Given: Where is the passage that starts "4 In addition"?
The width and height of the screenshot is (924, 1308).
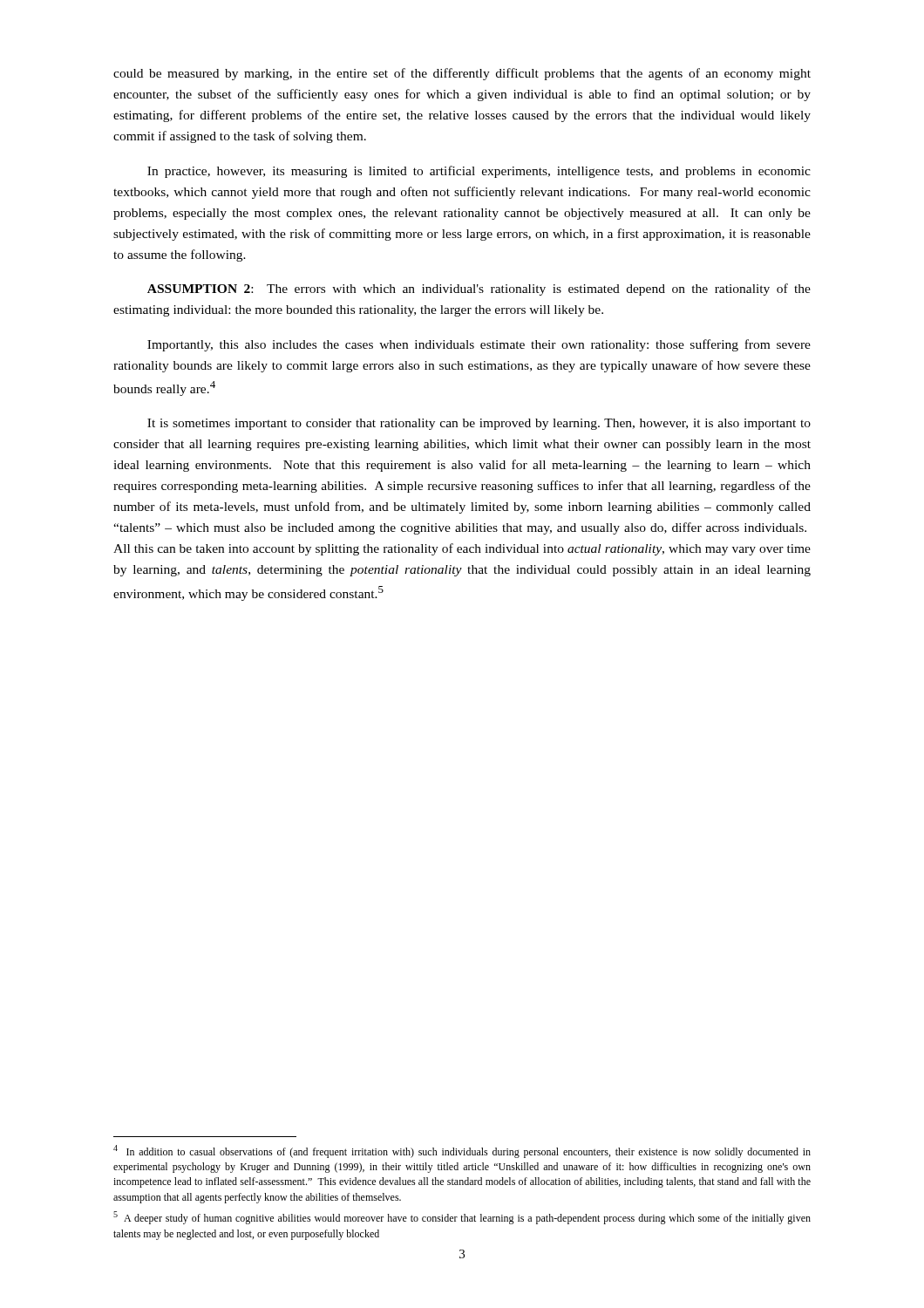Looking at the screenshot, I should click(462, 1173).
